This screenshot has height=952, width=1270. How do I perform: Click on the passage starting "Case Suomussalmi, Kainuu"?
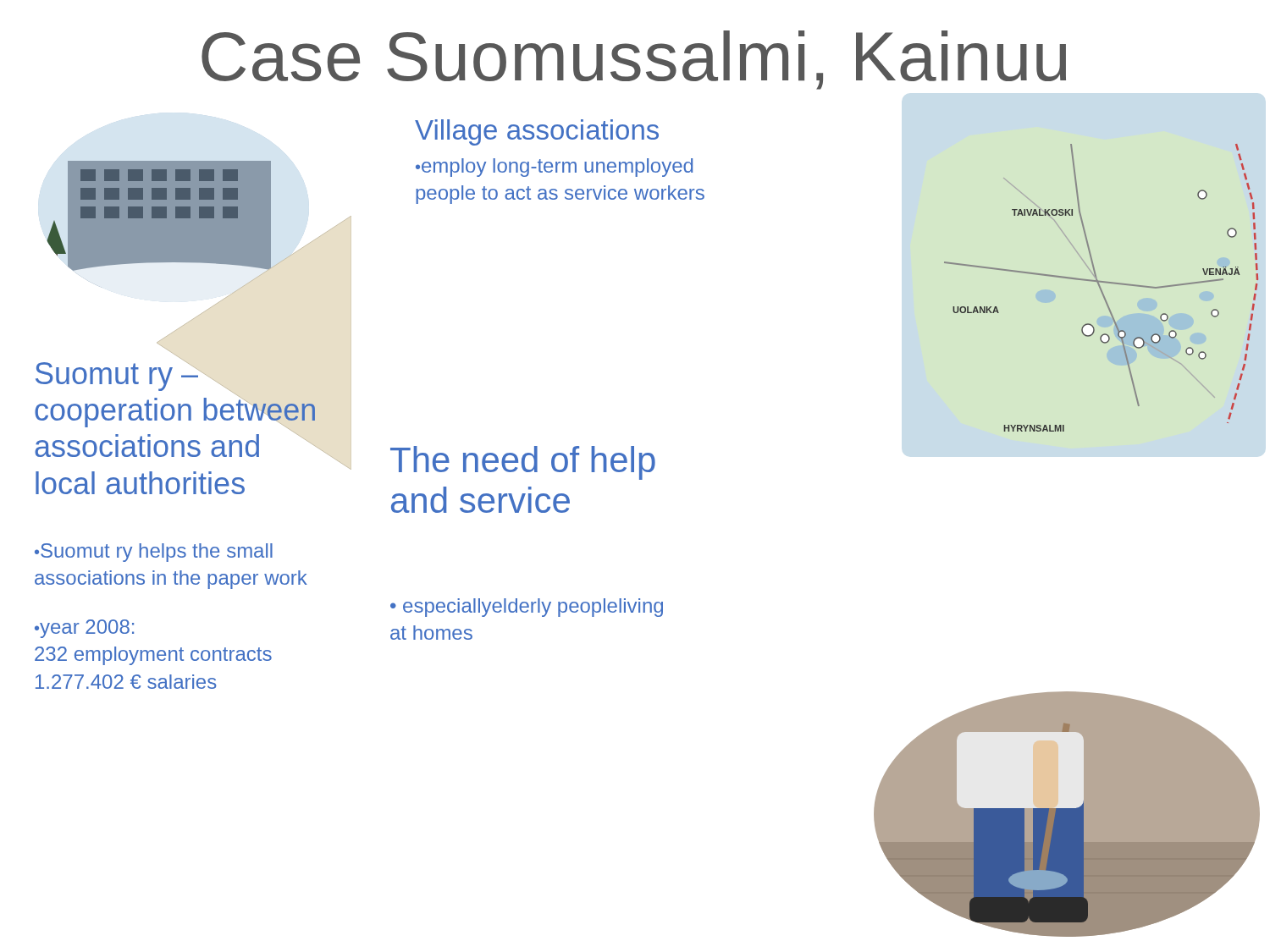635,56
